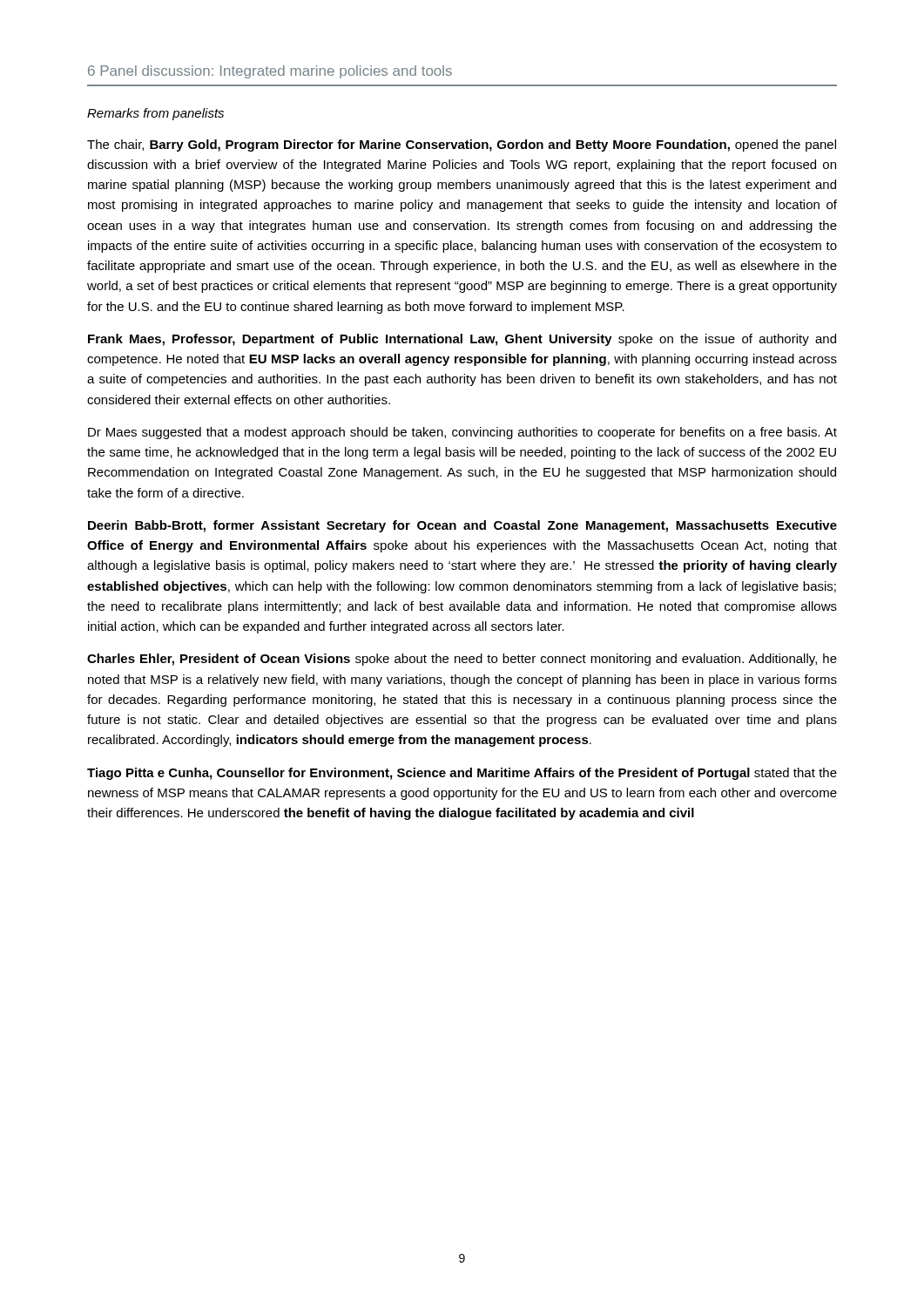924x1307 pixels.
Task: Click on the text block that reads "Charles Ehler, President of"
Action: (x=462, y=699)
